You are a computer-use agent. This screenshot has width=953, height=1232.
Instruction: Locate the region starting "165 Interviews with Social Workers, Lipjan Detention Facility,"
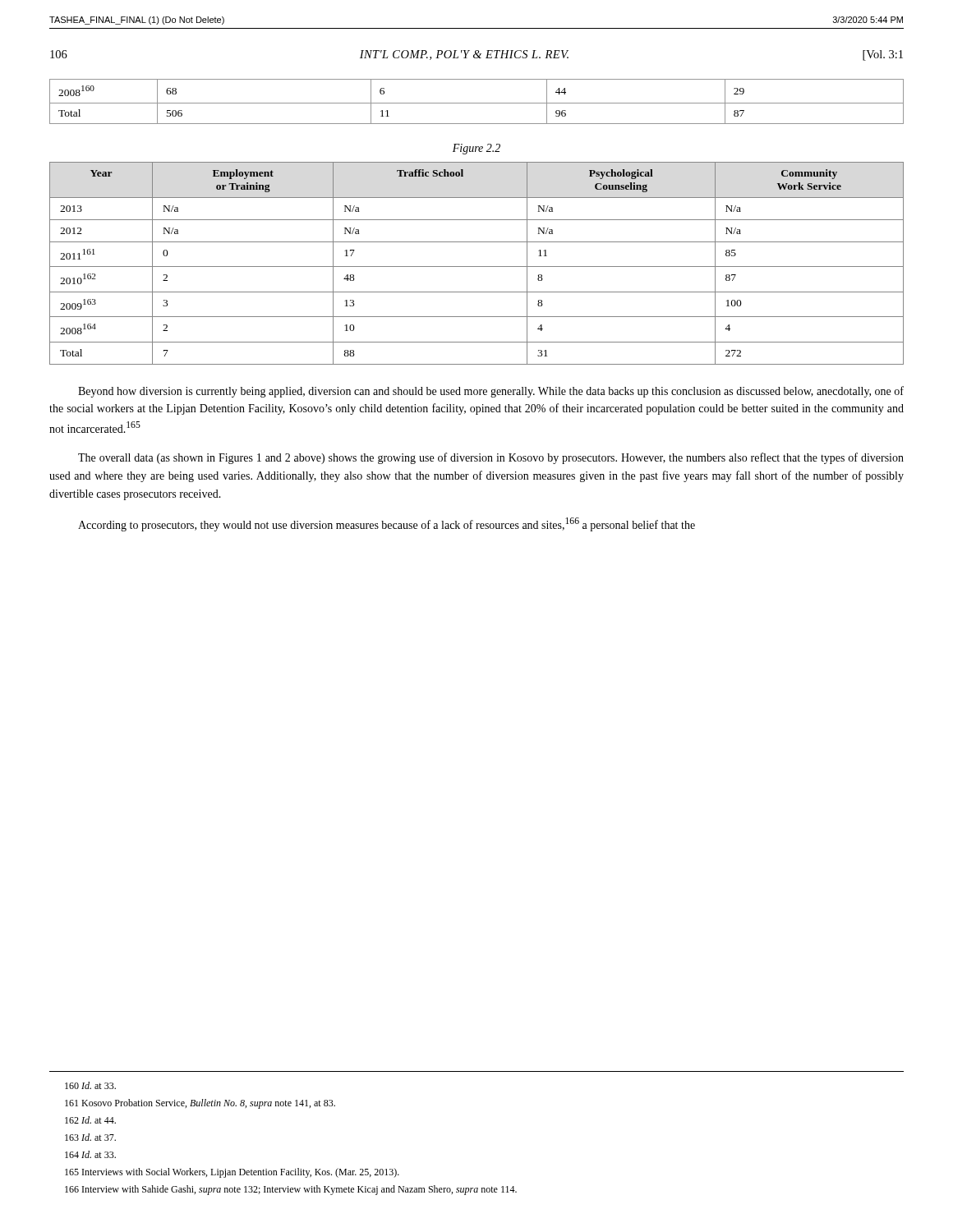[224, 1172]
